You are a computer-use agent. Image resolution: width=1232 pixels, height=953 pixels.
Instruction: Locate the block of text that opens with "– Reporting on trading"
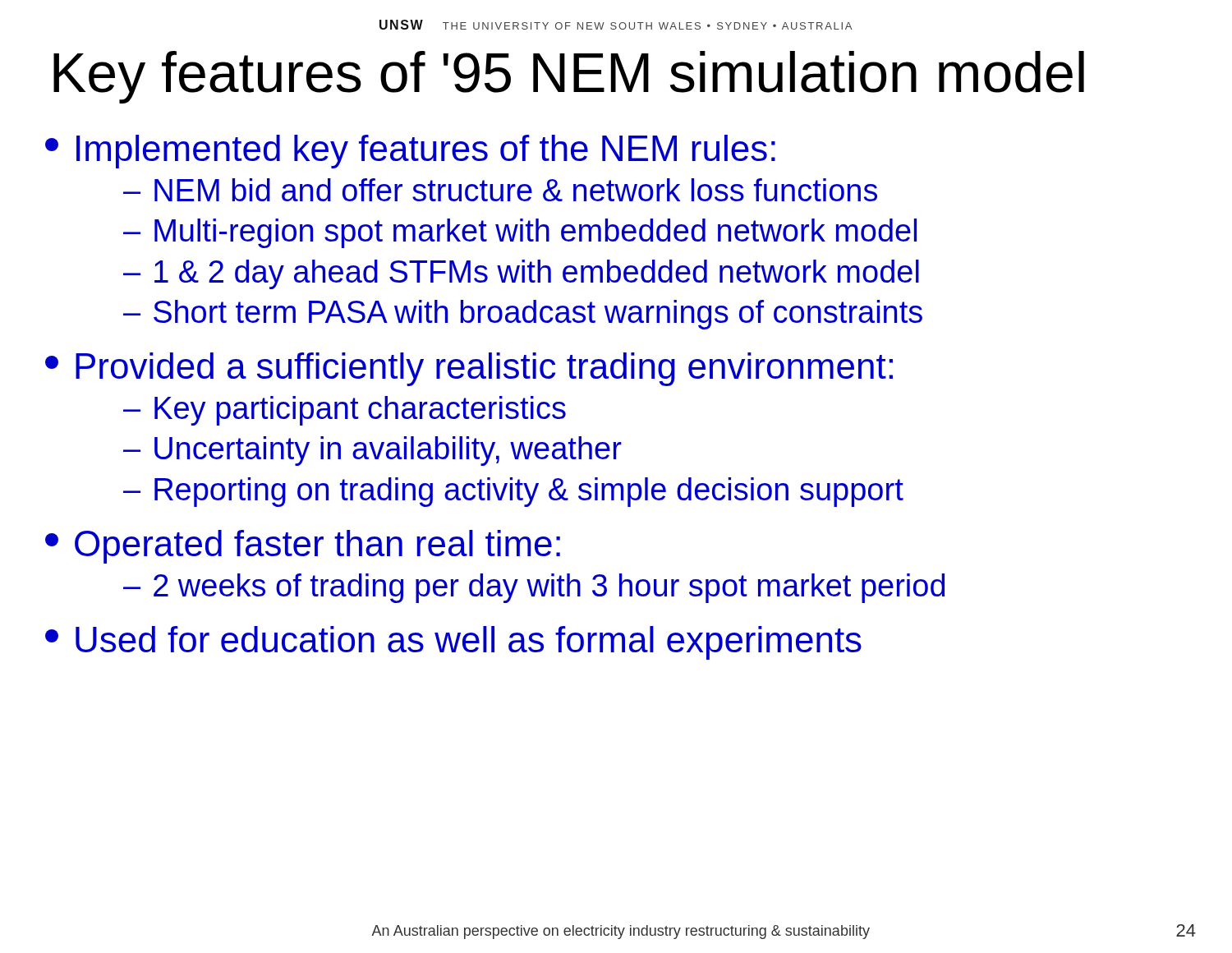(513, 490)
